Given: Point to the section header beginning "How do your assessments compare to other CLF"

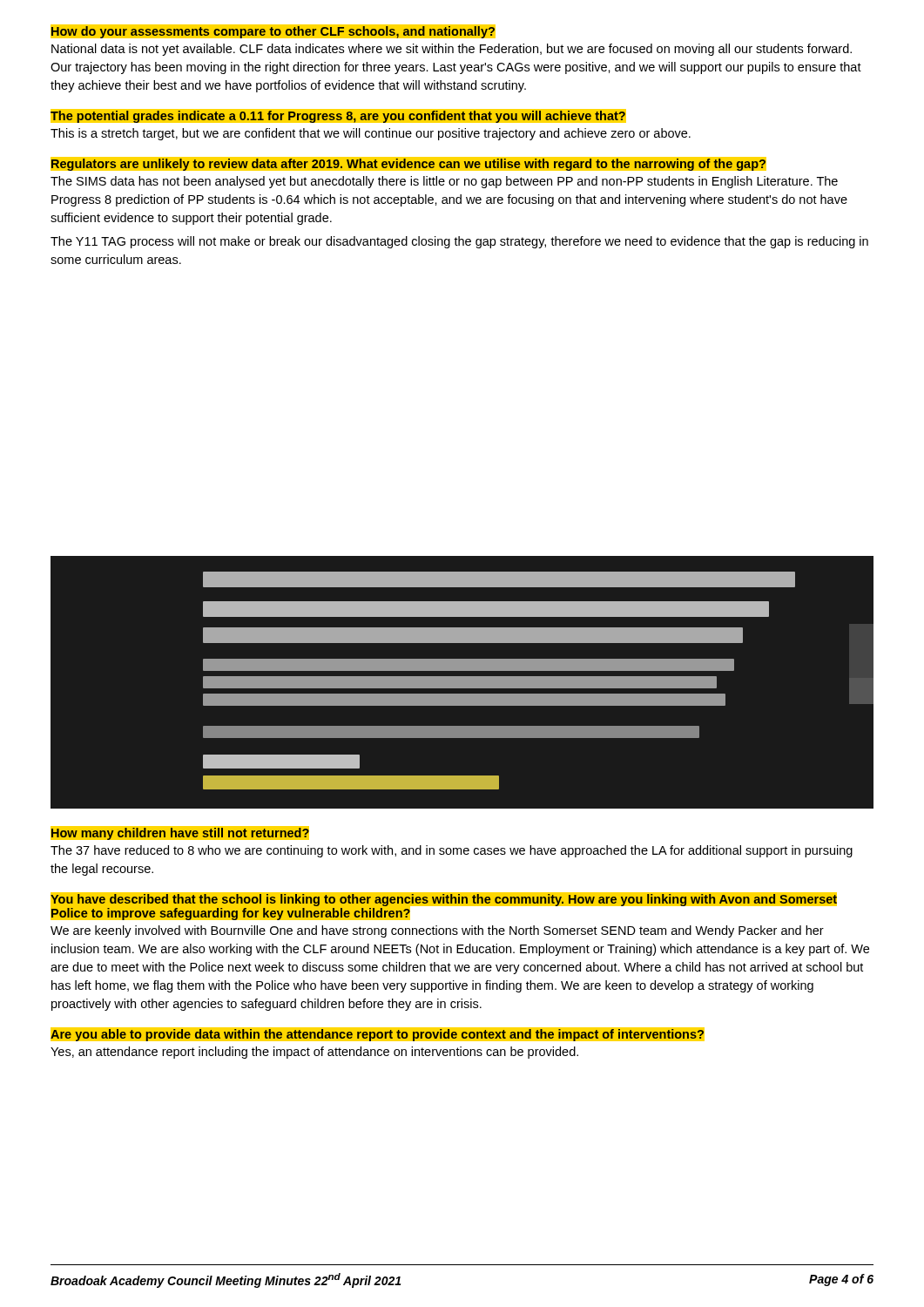Looking at the screenshot, I should pyautogui.click(x=273, y=31).
